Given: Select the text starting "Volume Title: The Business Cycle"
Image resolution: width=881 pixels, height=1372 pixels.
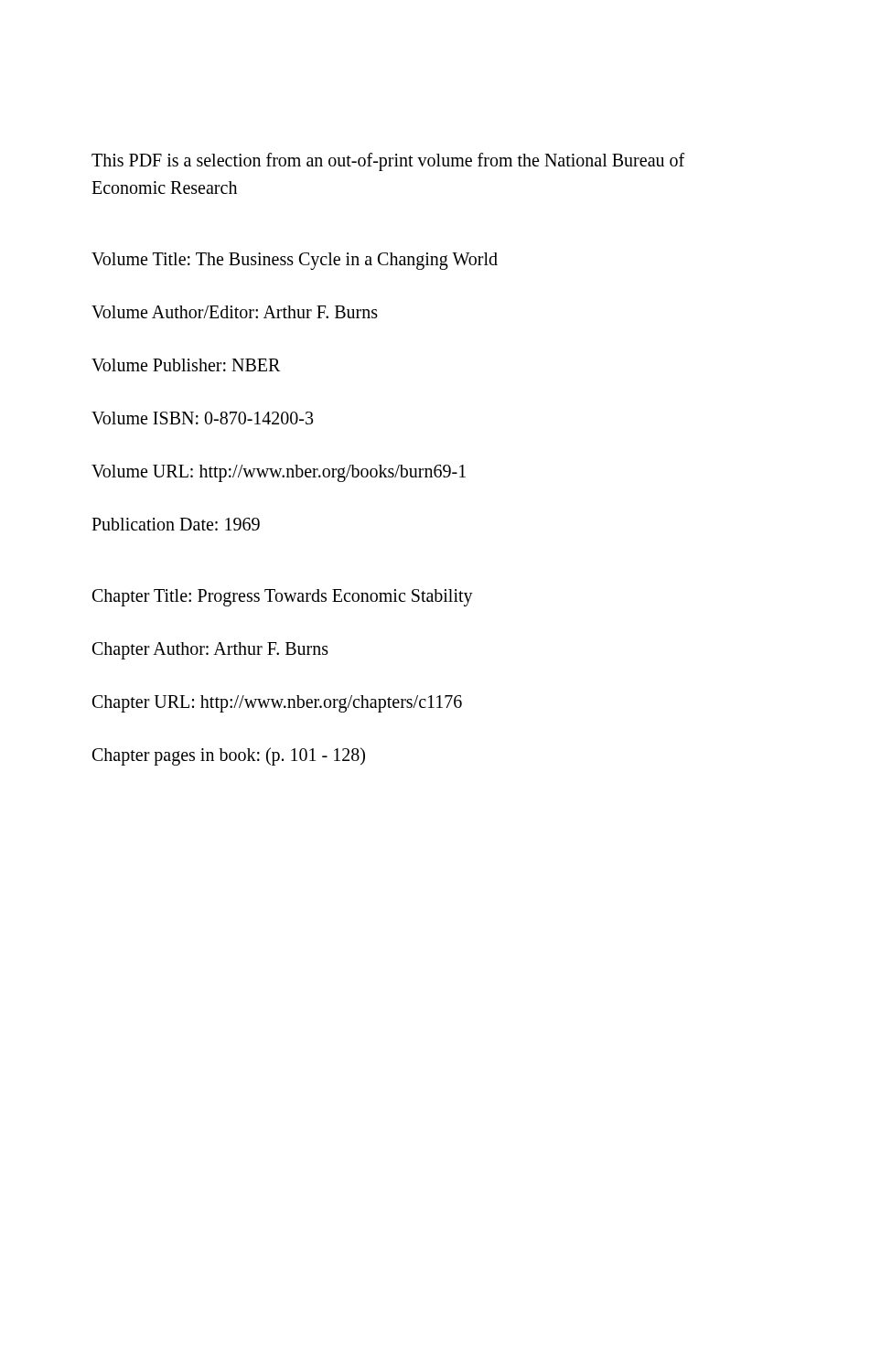Looking at the screenshot, I should 295,259.
